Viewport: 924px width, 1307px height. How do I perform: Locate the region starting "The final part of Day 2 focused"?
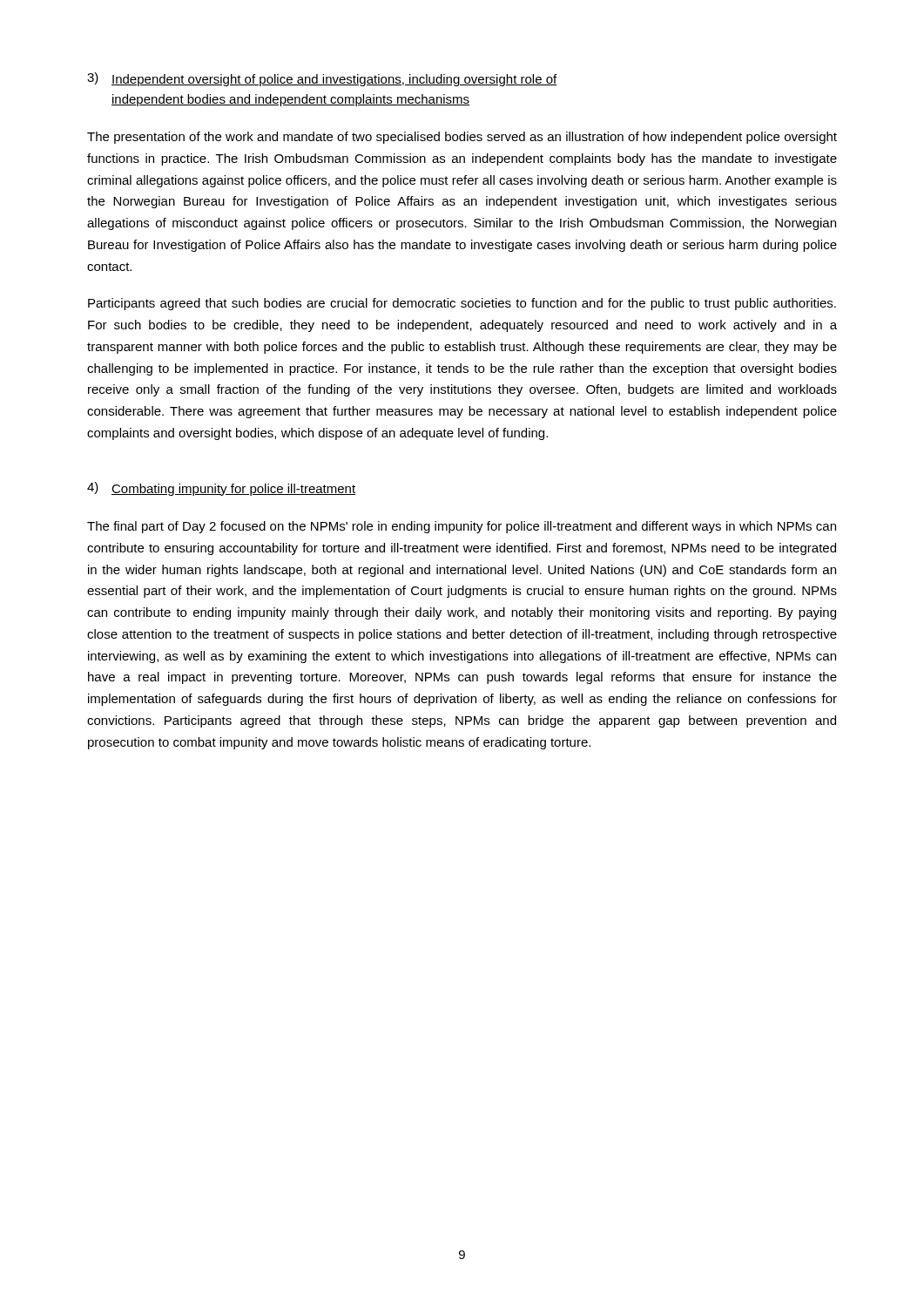click(462, 634)
